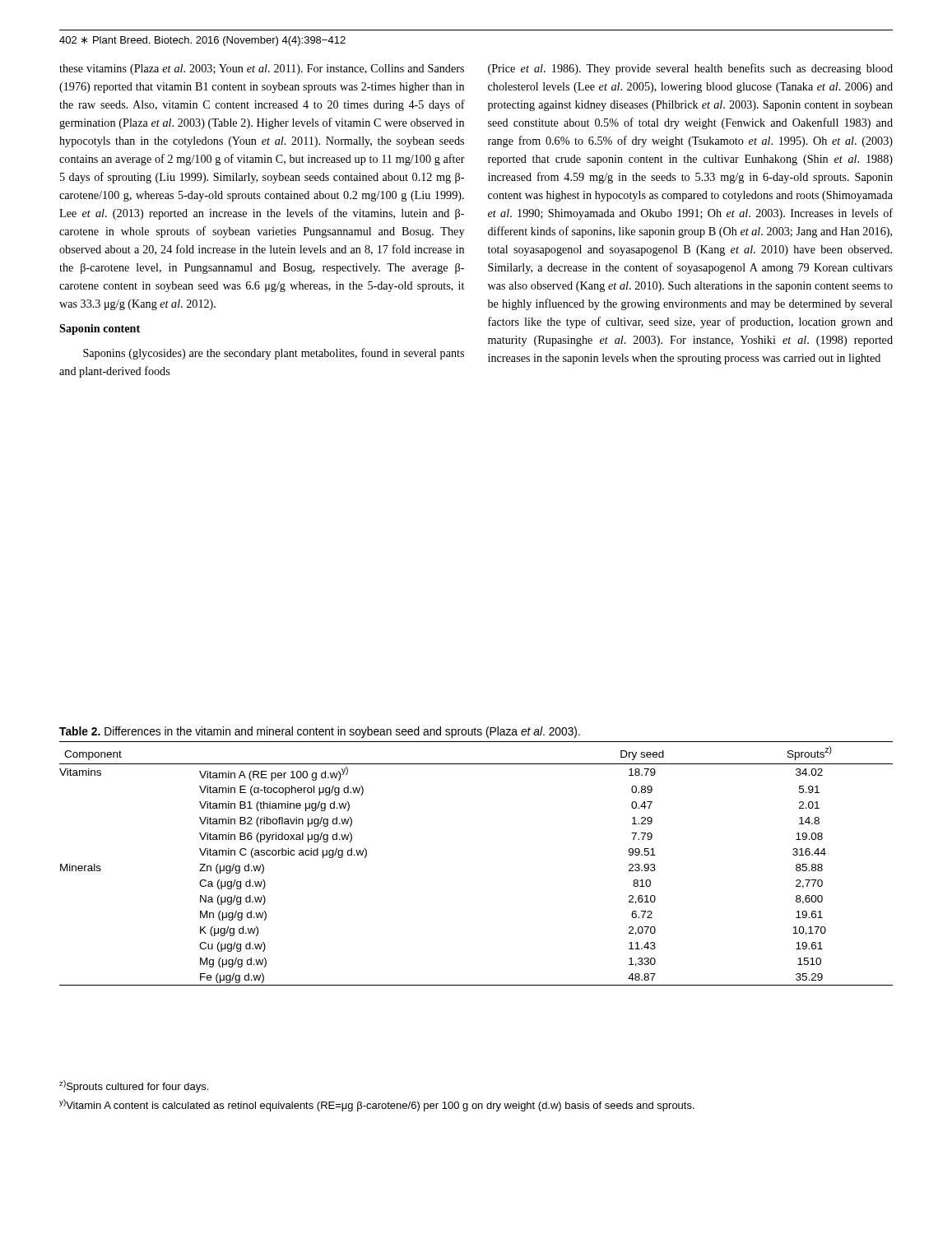This screenshot has height=1234, width=952.
Task: Click on the region starting "Table 2. Differences in the vitamin"
Action: (320, 732)
